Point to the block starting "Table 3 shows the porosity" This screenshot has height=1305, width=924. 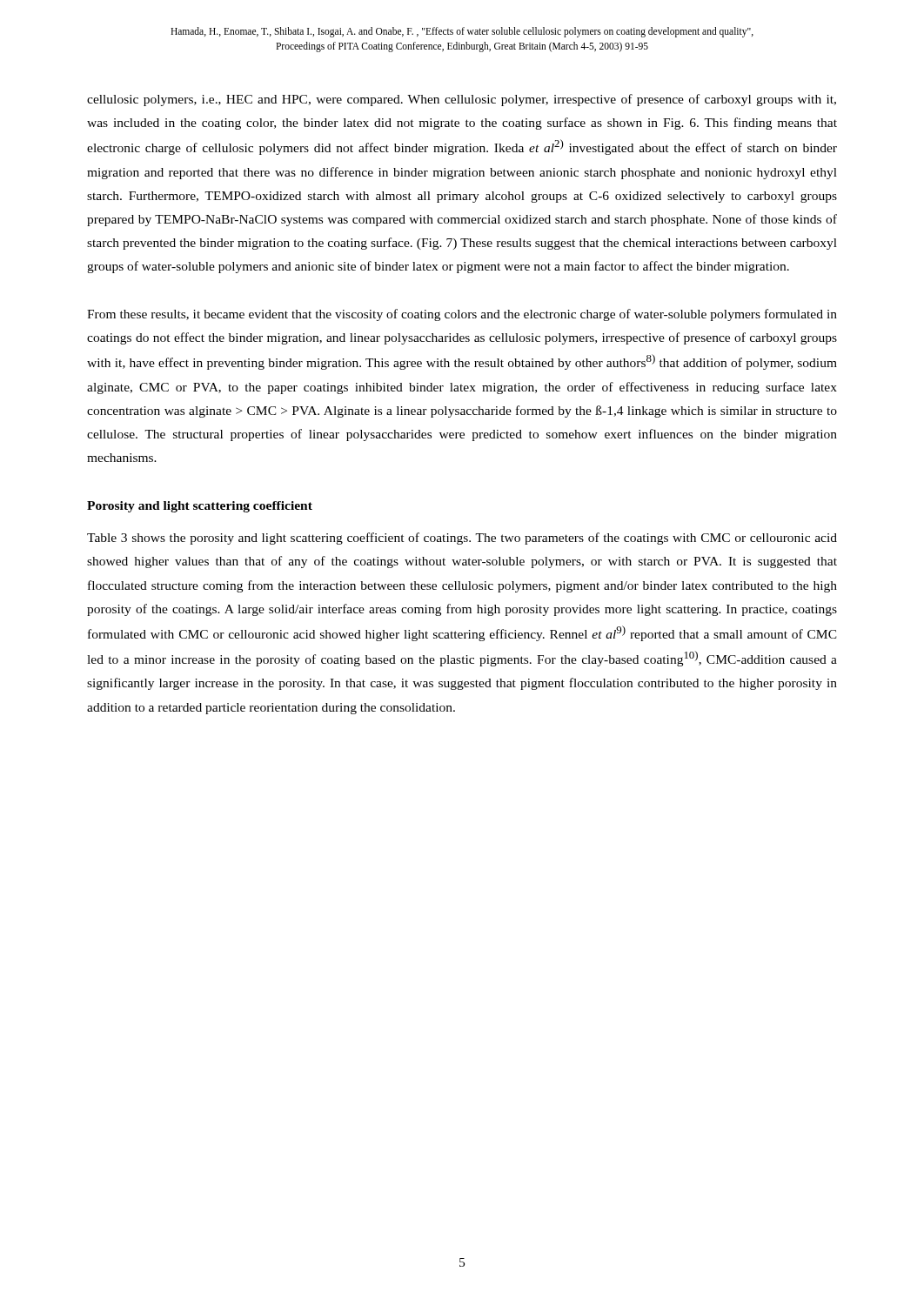pyautogui.click(x=462, y=622)
